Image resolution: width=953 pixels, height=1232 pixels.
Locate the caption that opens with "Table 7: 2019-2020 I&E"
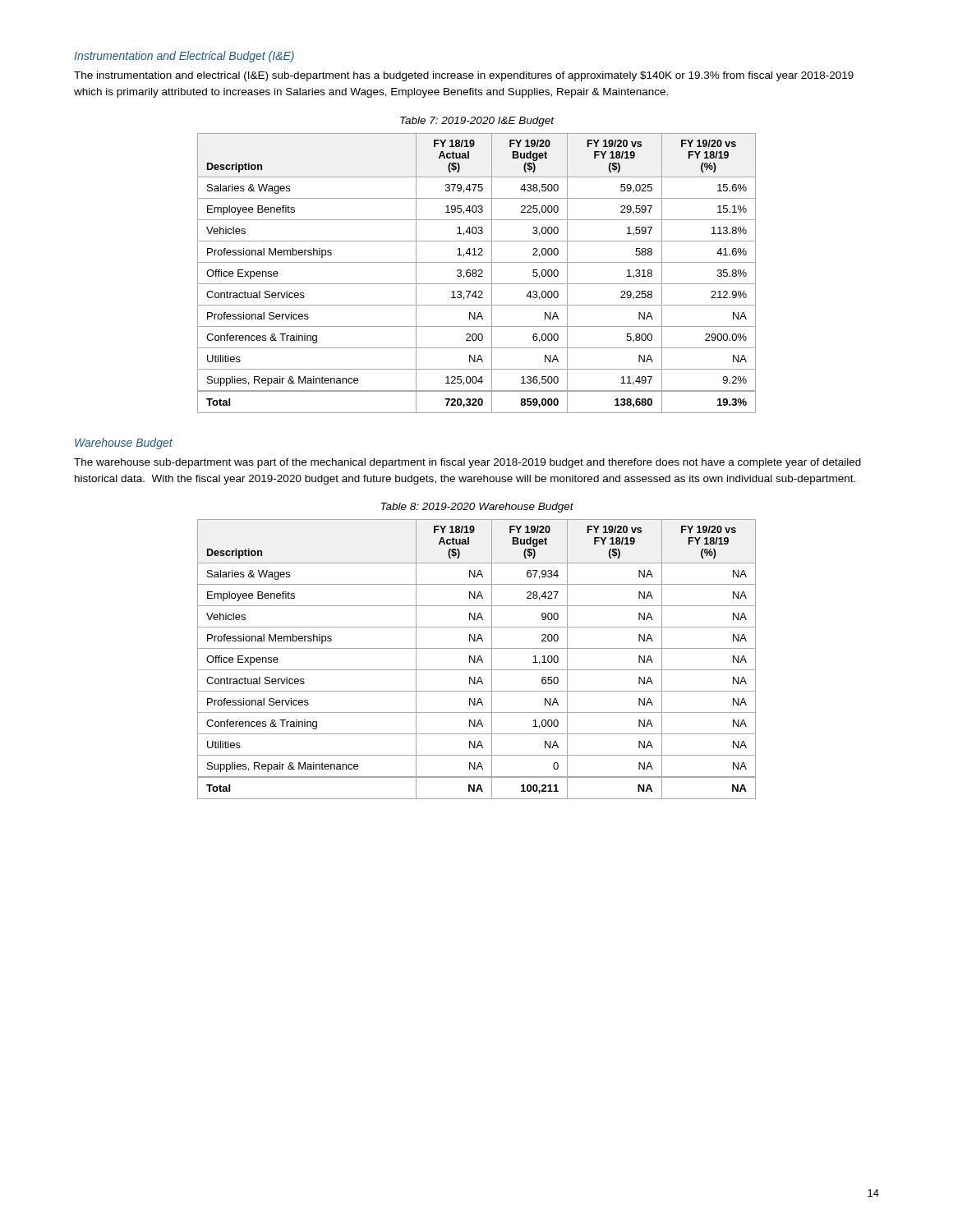[476, 120]
